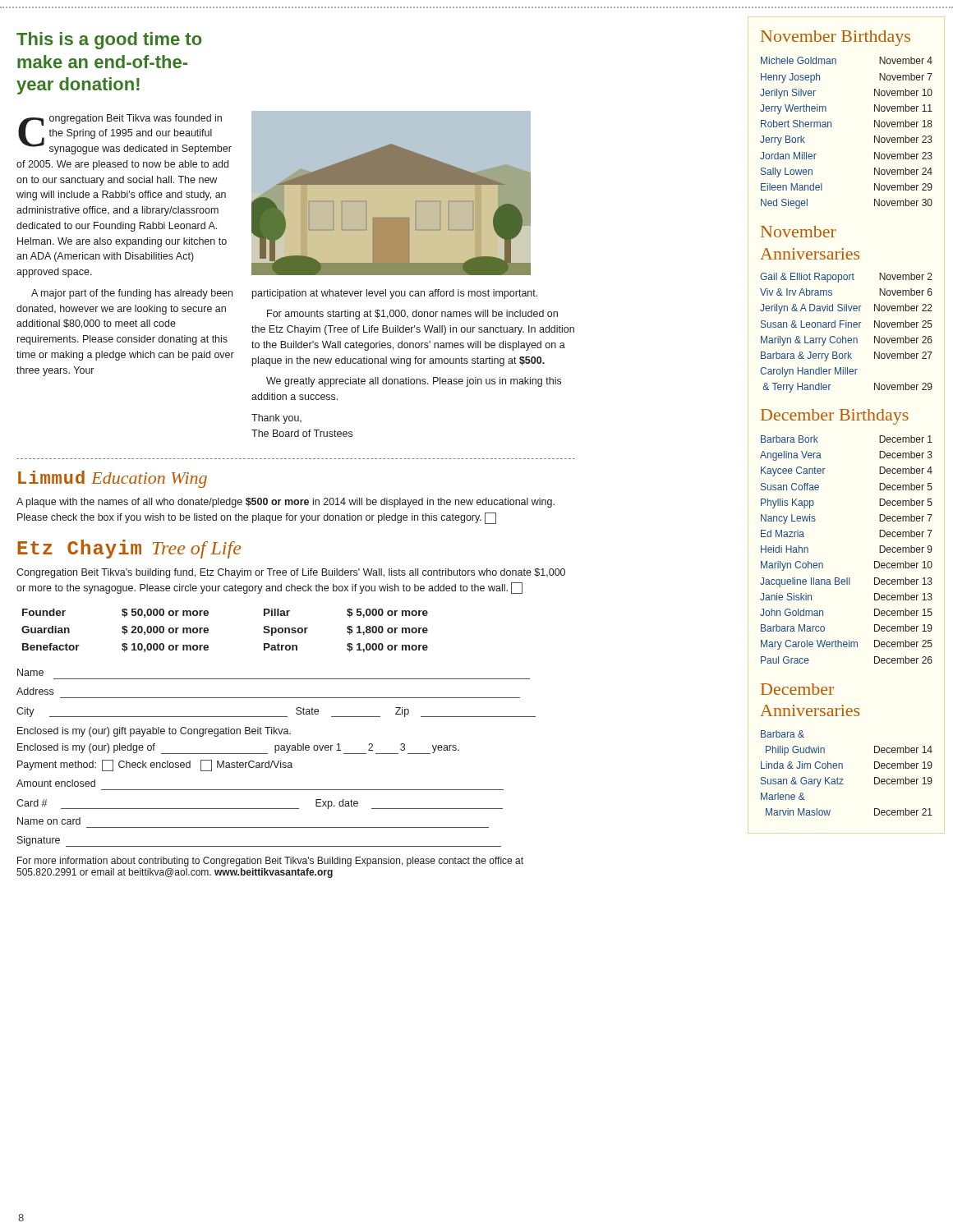The width and height of the screenshot is (953, 1232).
Task: Find the text block starting "& Terry HandlerNovember"
Action: (x=800, y=386)
